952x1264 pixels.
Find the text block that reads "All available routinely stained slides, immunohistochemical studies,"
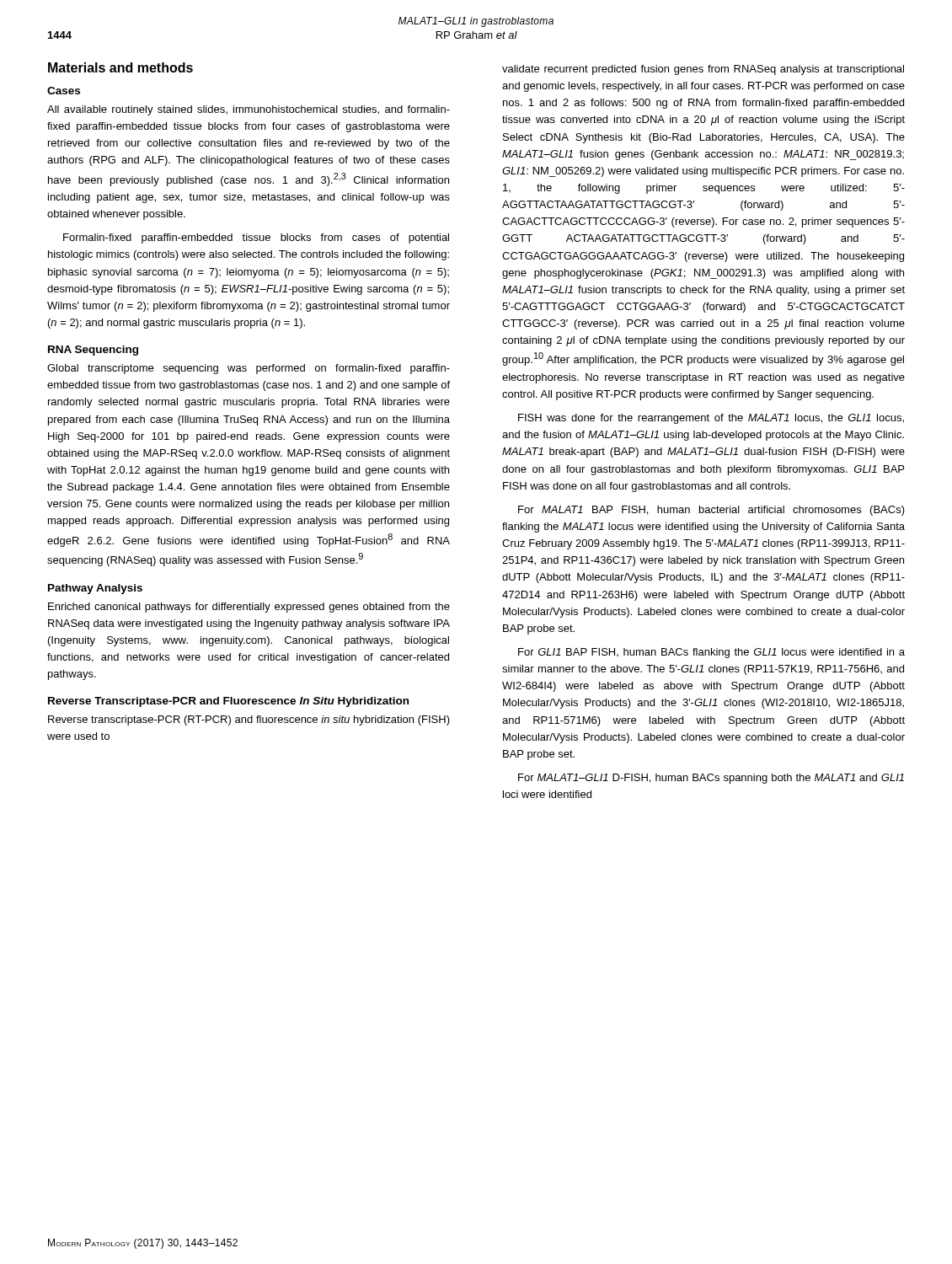(x=249, y=110)
